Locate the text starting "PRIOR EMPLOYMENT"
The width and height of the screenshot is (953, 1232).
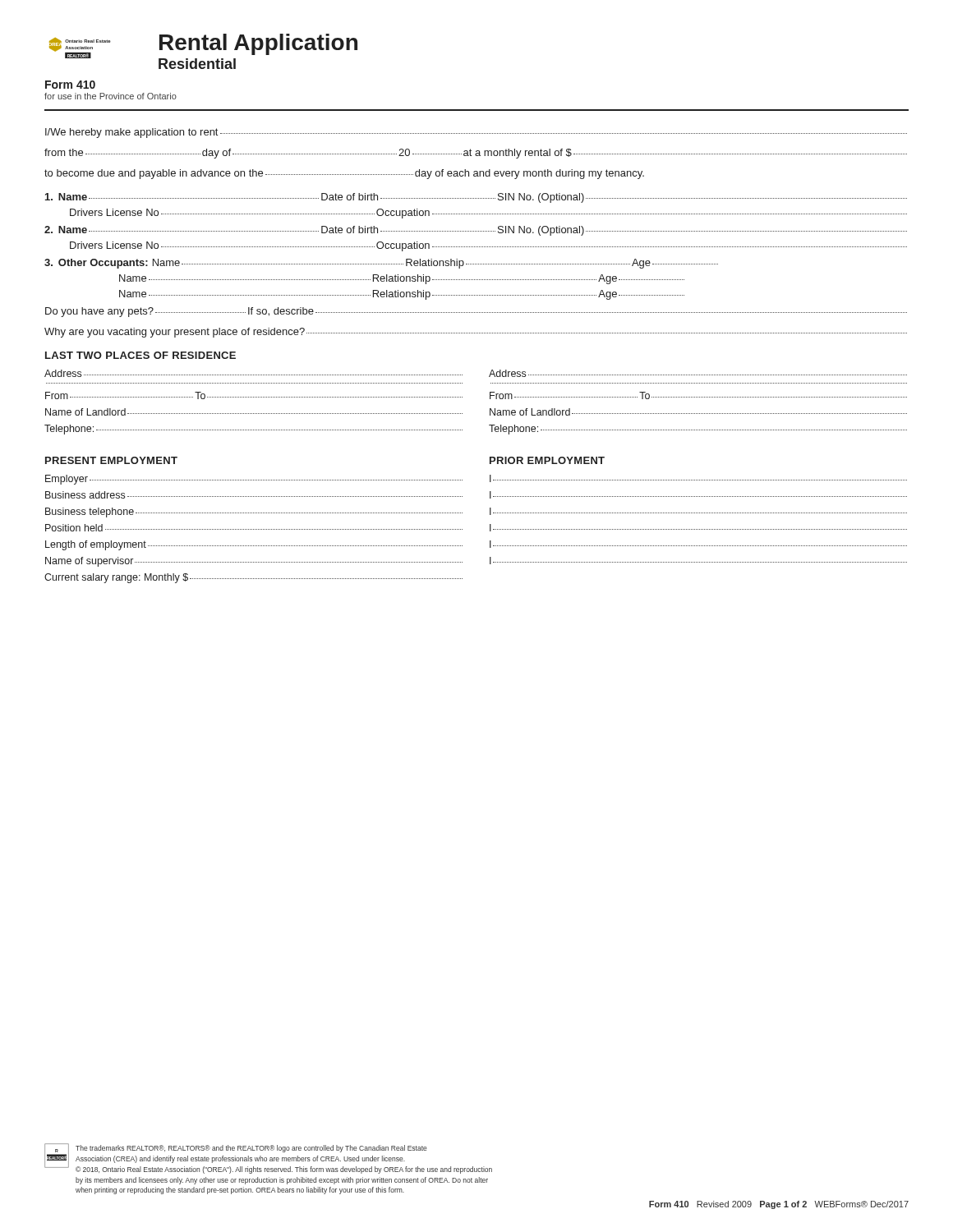pyautogui.click(x=547, y=461)
